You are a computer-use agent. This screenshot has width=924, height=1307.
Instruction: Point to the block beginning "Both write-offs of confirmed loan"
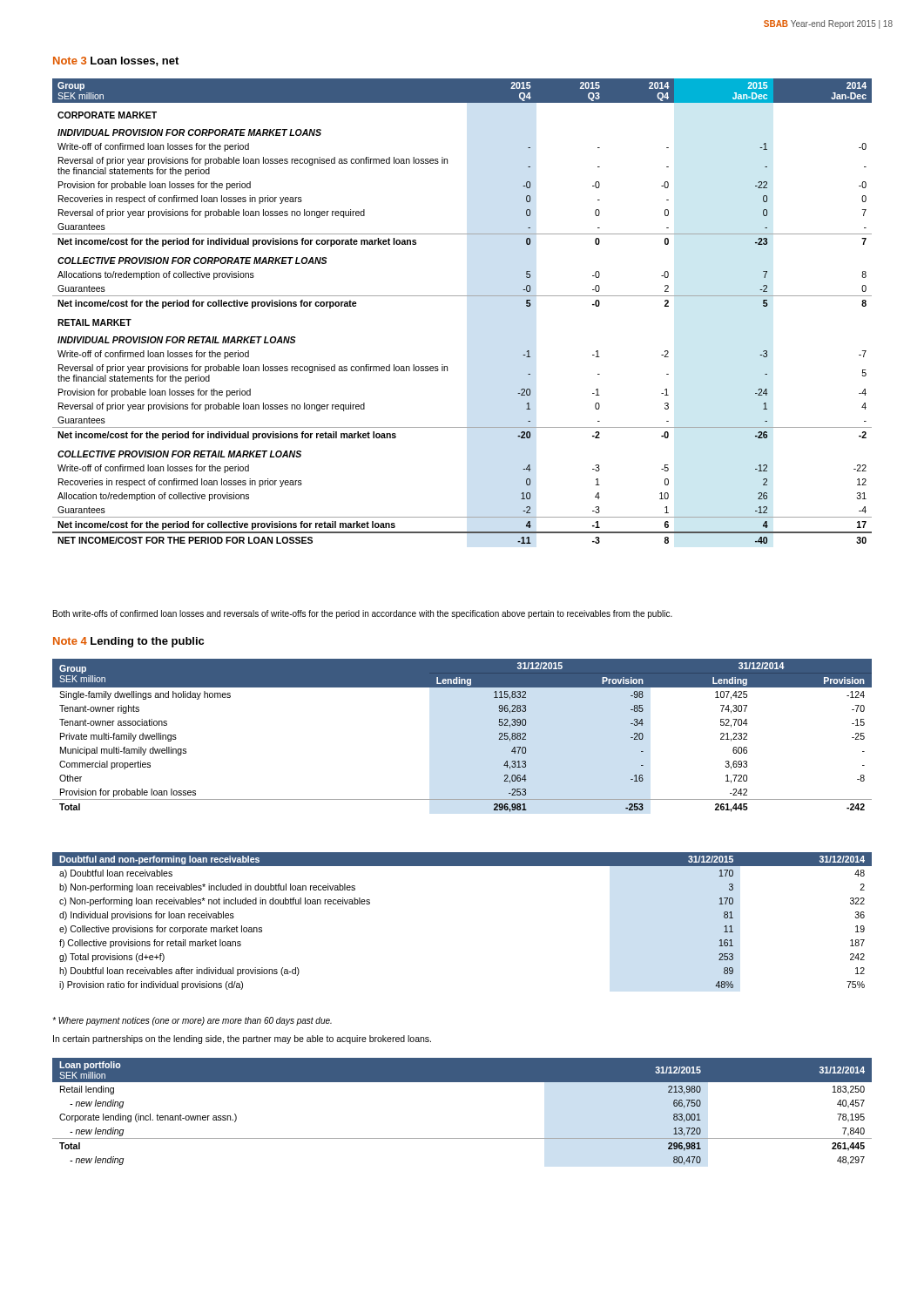point(362,614)
